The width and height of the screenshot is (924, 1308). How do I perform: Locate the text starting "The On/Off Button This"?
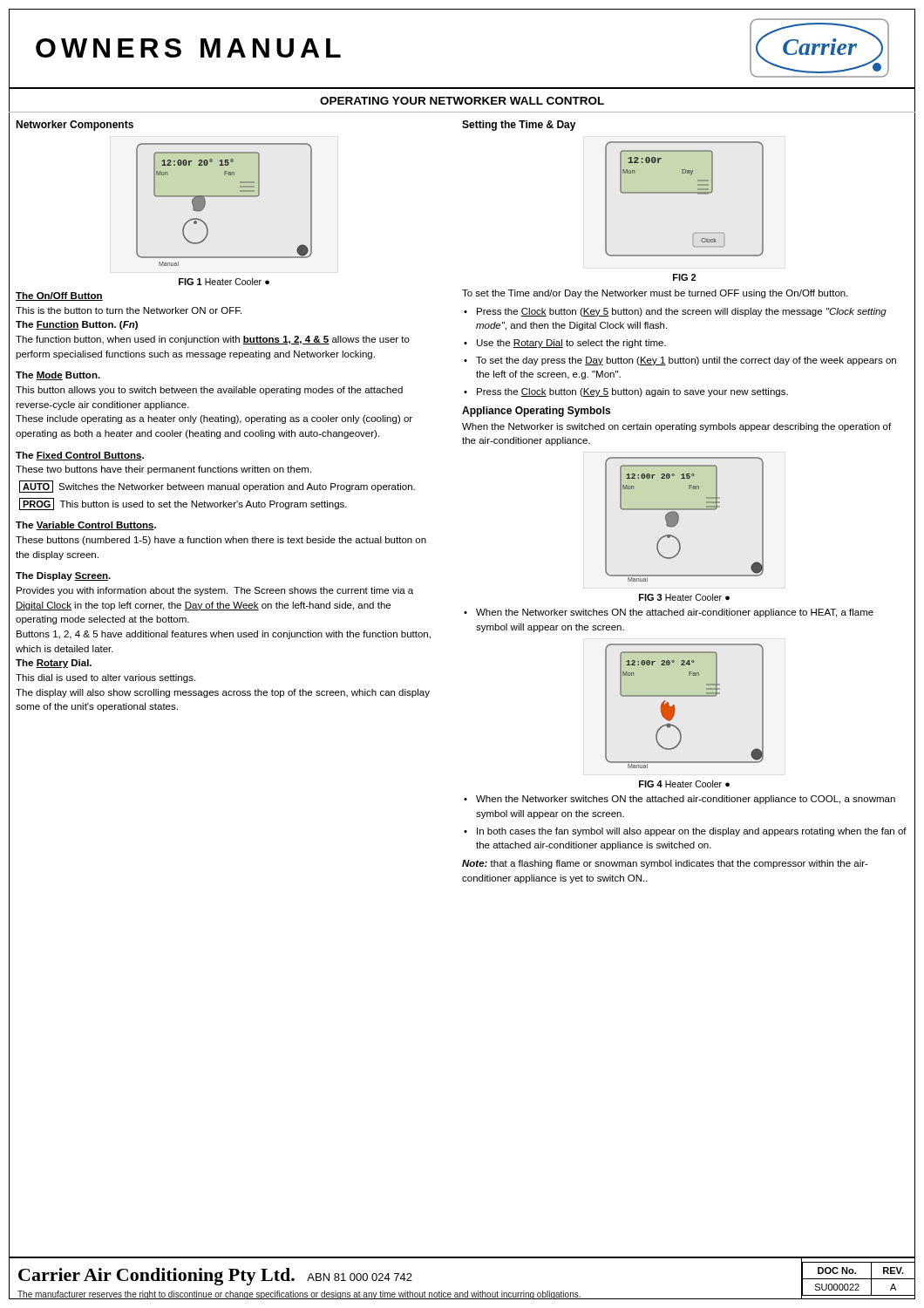click(x=213, y=325)
